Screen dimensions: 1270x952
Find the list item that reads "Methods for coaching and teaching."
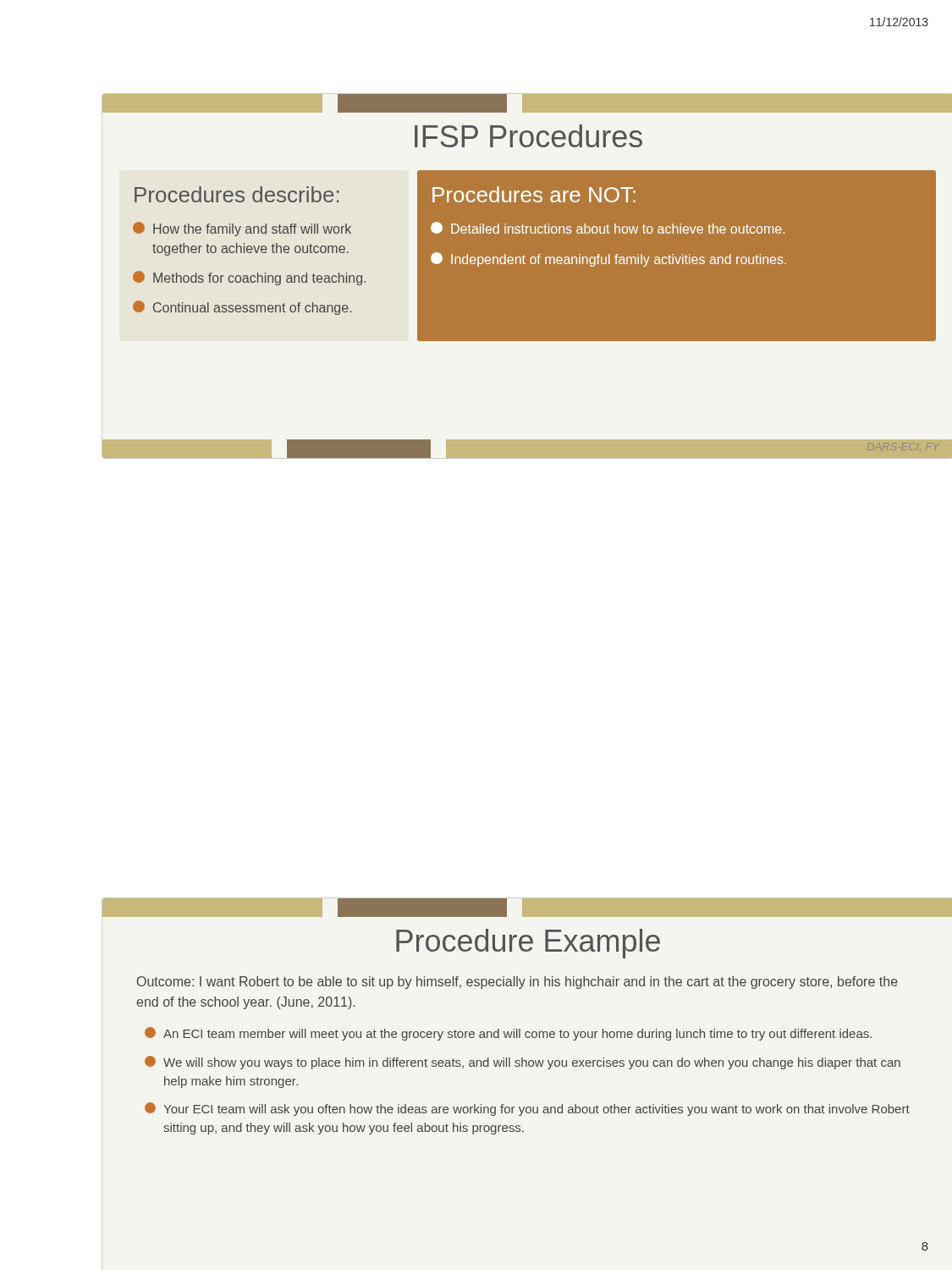tap(250, 279)
